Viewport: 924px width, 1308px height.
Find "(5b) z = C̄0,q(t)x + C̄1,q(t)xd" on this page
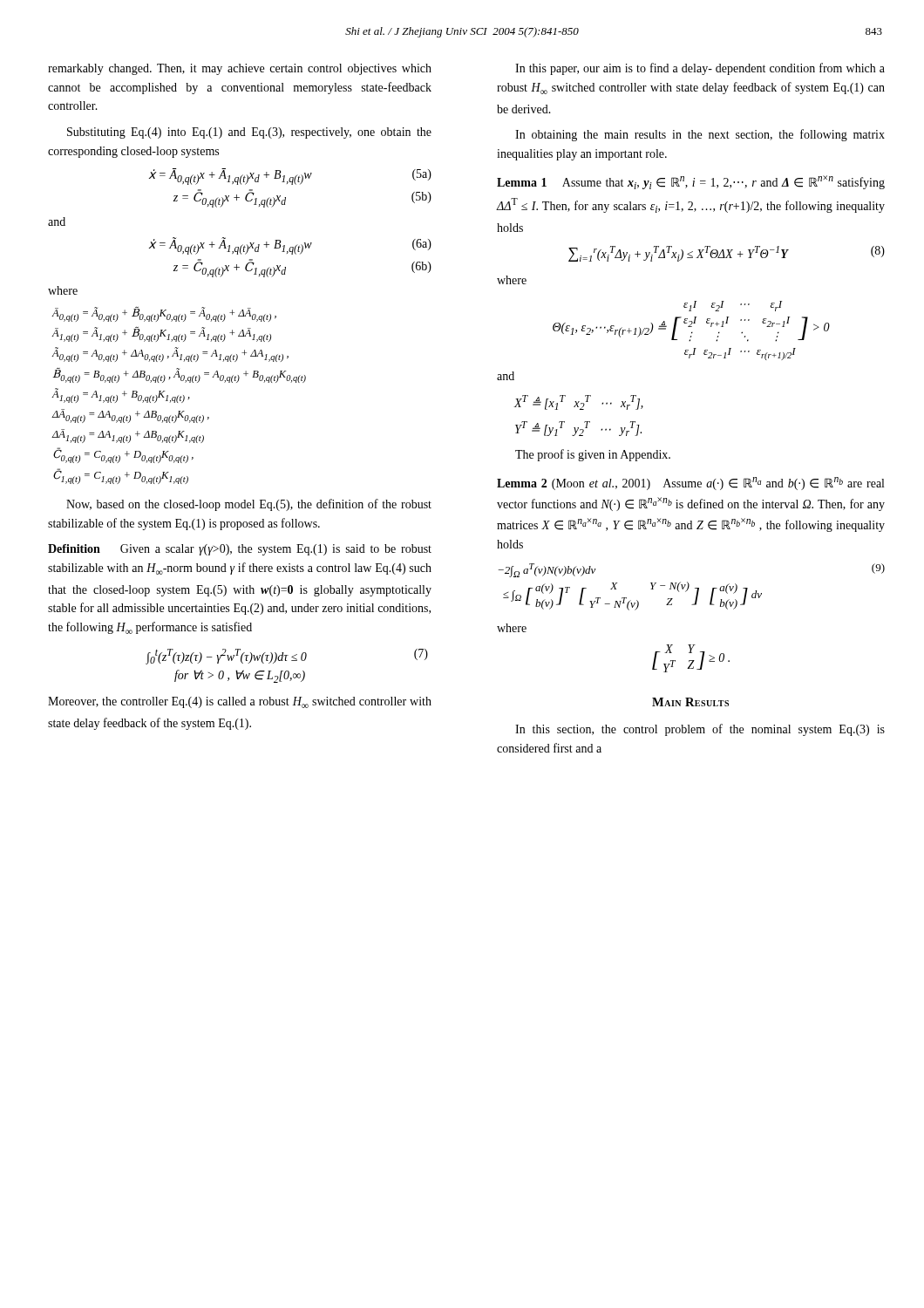click(x=240, y=199)
